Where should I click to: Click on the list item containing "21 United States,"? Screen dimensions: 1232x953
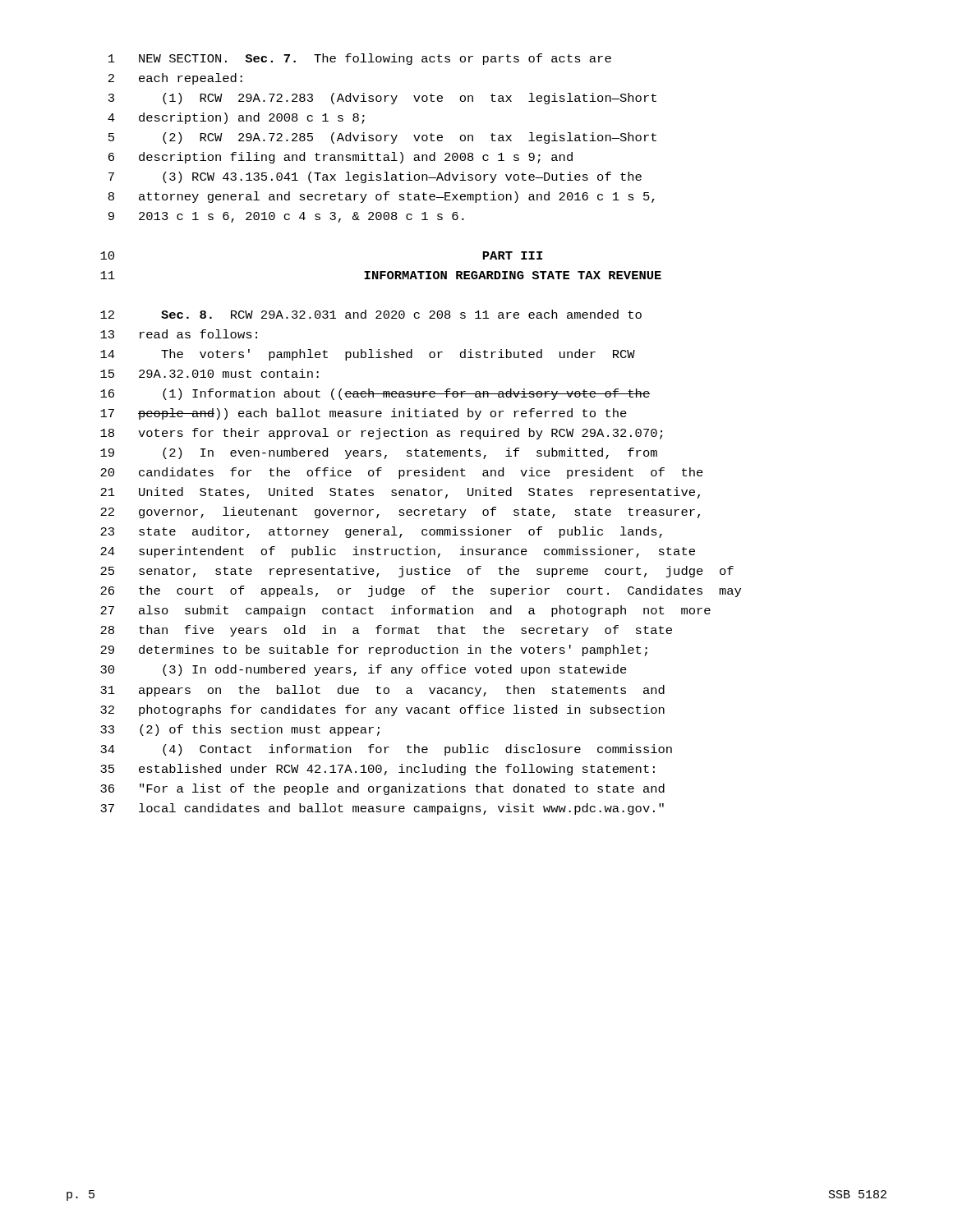[x=476, y=493]
